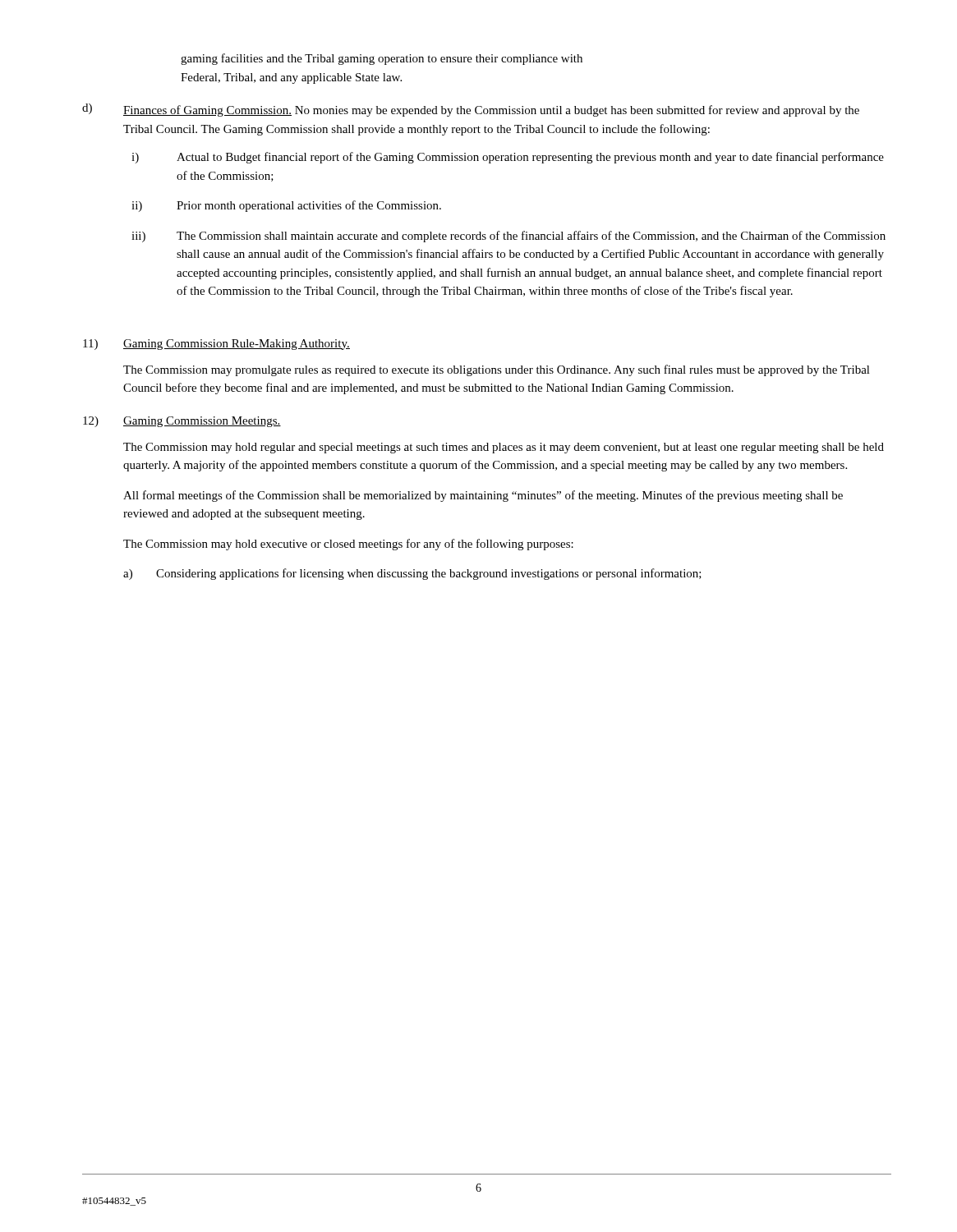This screenshot has width=957, height=1232.
Task: Select the section header with the text "11) Gaming Commission Rule-Making Authority."
Action: click(x=216, y=343)
